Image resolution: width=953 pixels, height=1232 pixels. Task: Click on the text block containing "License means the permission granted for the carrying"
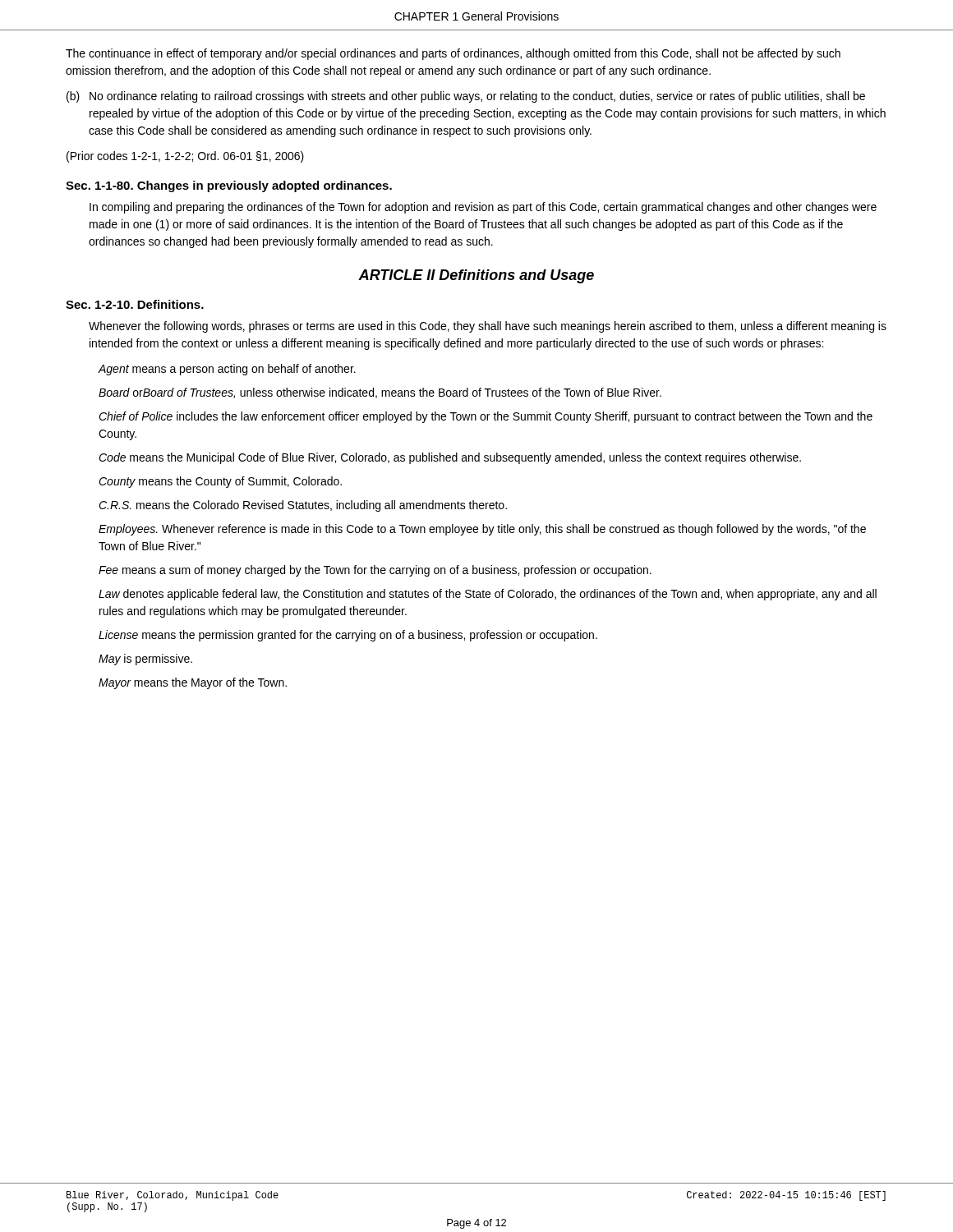tap(348, 635)
